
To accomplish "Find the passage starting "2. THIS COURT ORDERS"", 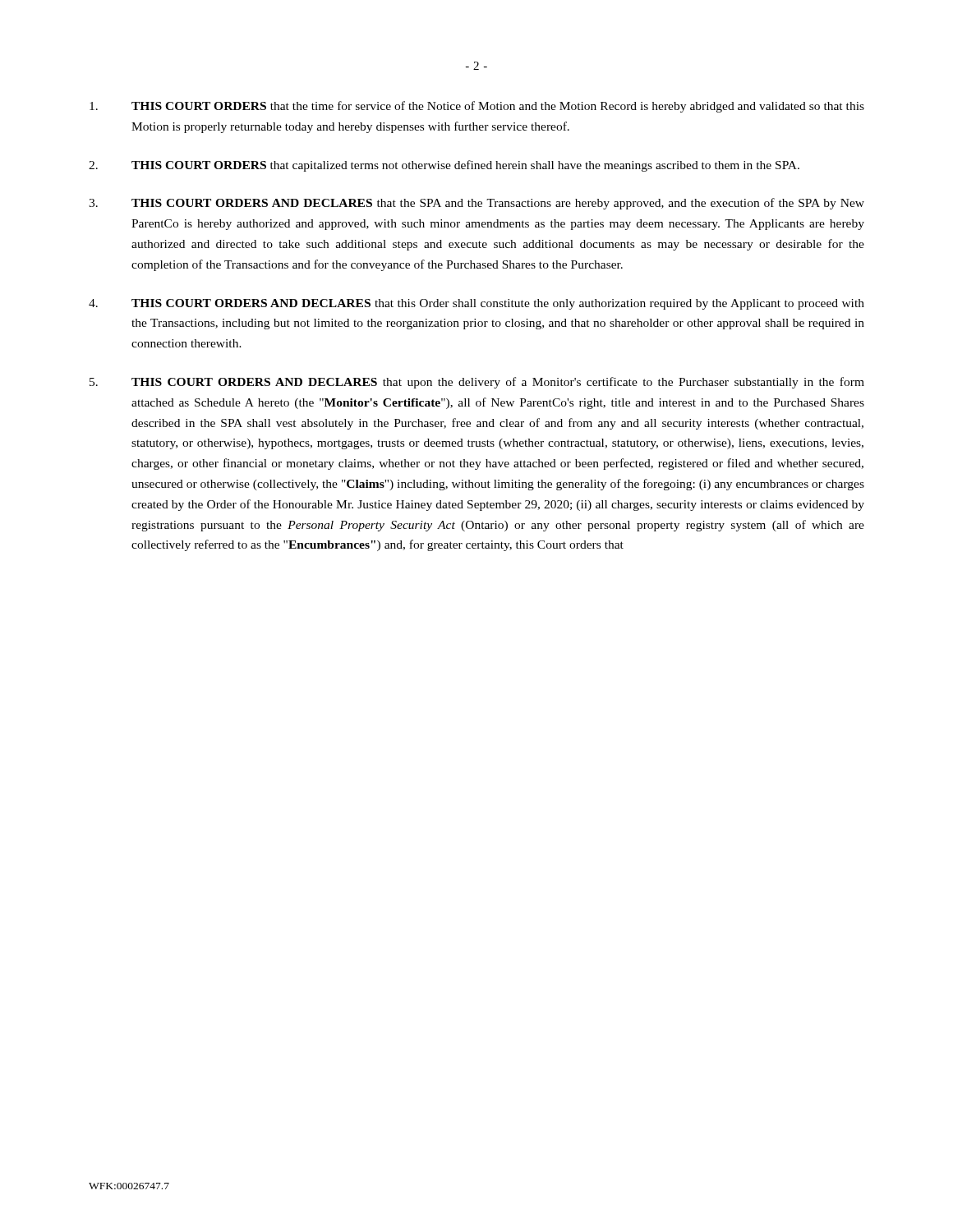I will (x=476, y=165).
